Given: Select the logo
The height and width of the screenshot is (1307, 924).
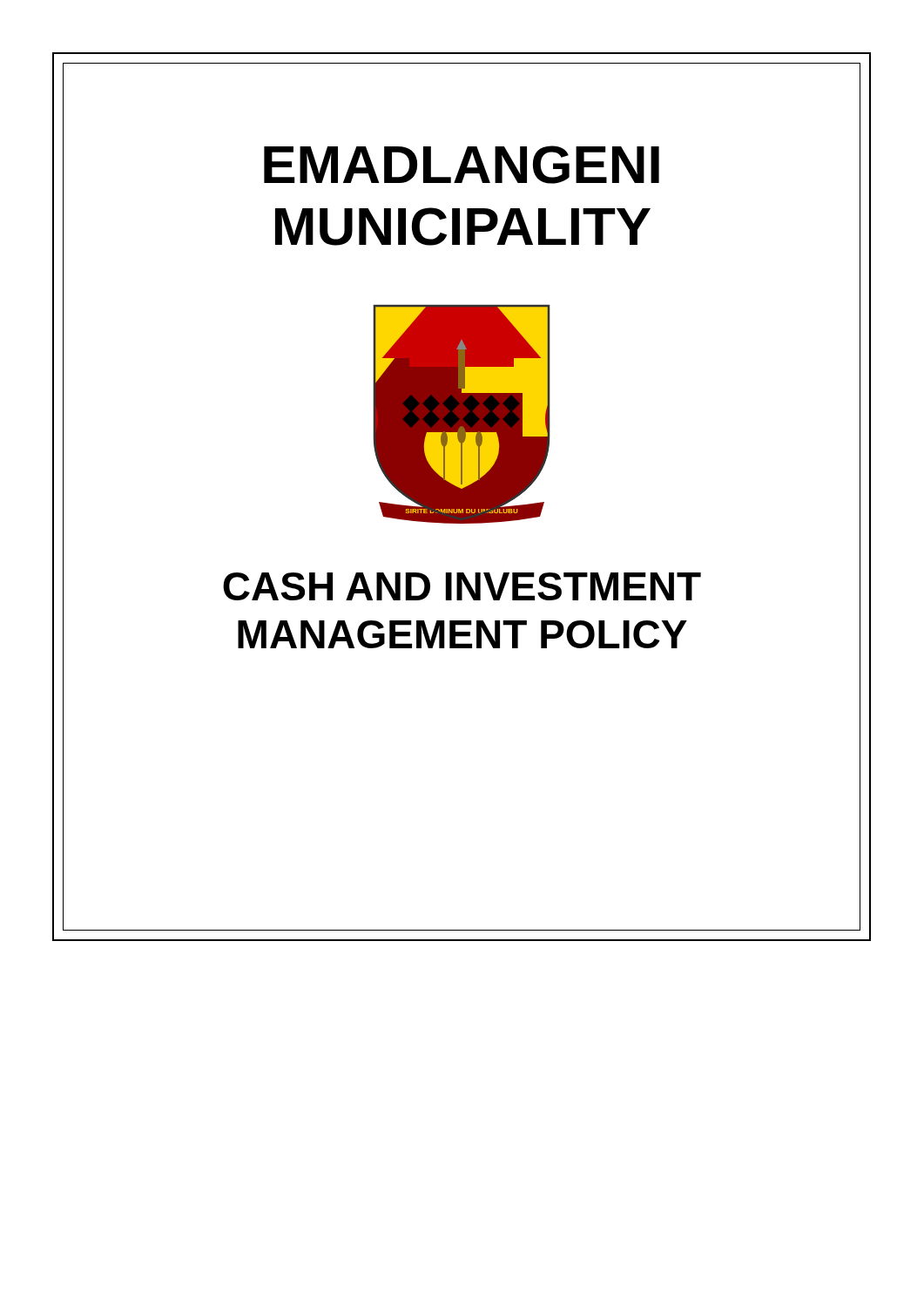Looking at the screenshot, I should pyautogui.click(x=462, y=410).
